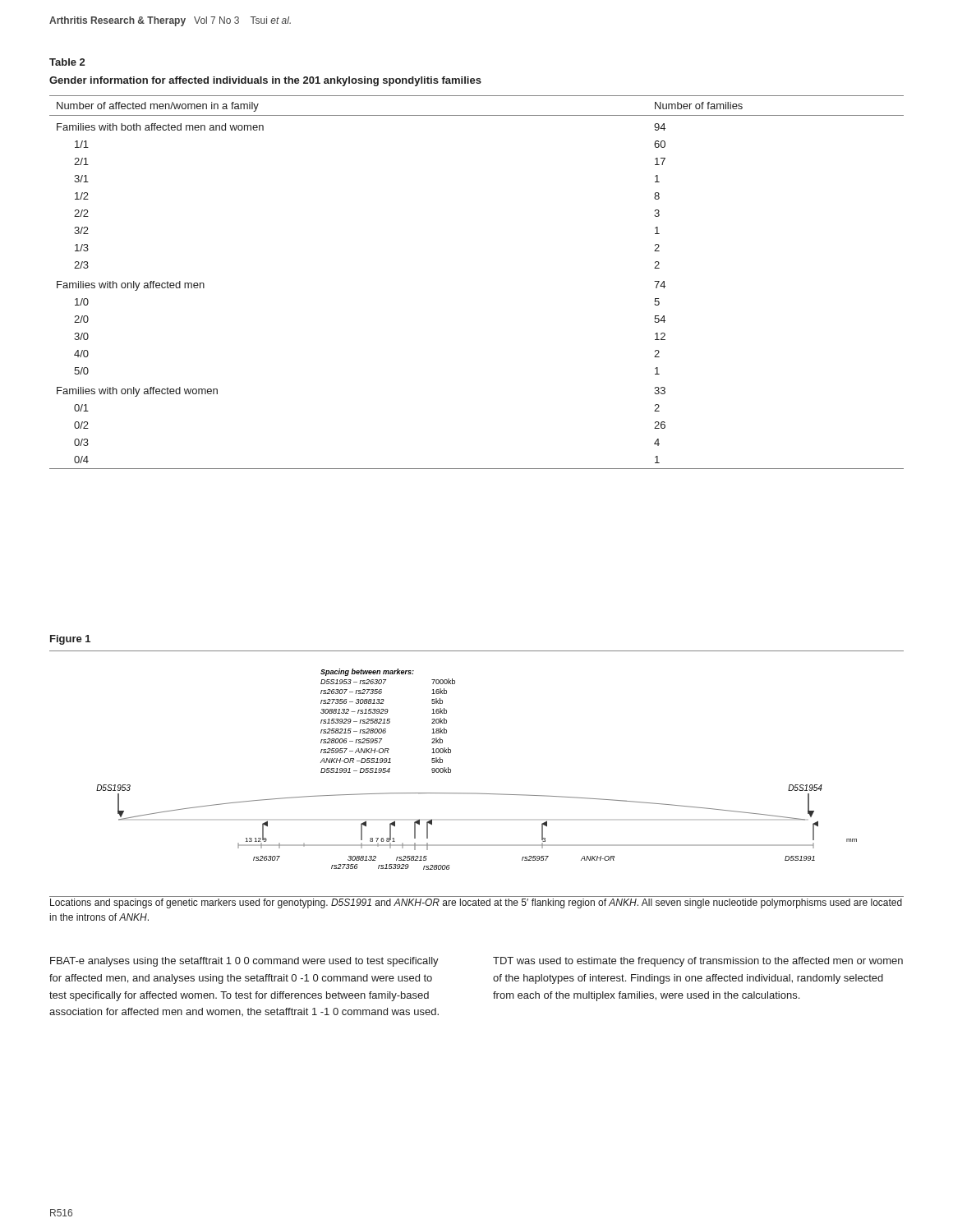
Task: Select the block starting "TDT was used to"
Action: (x=698, y=978)
